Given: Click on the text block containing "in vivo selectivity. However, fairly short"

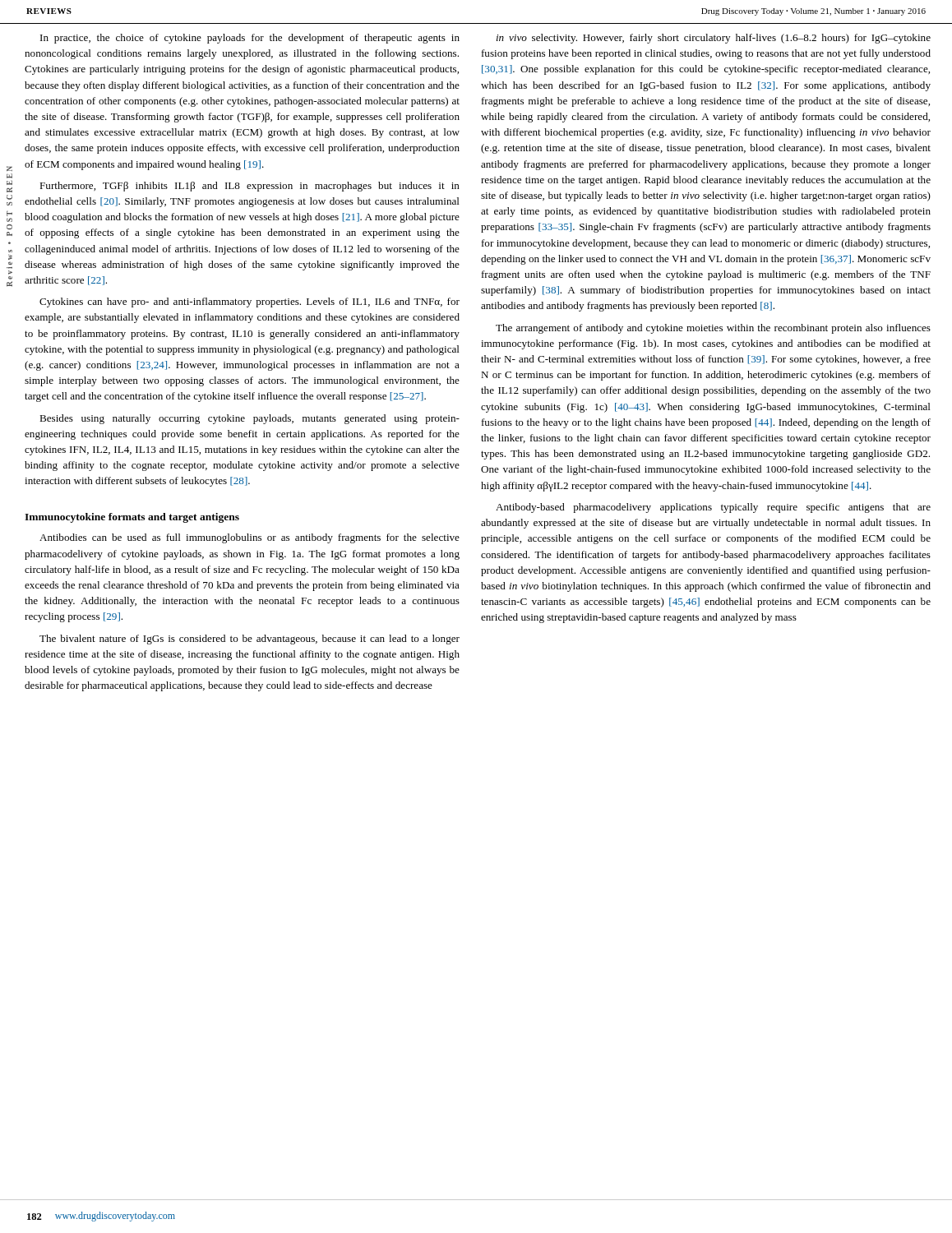Looking at the screenshot, I should coord(706,172).
